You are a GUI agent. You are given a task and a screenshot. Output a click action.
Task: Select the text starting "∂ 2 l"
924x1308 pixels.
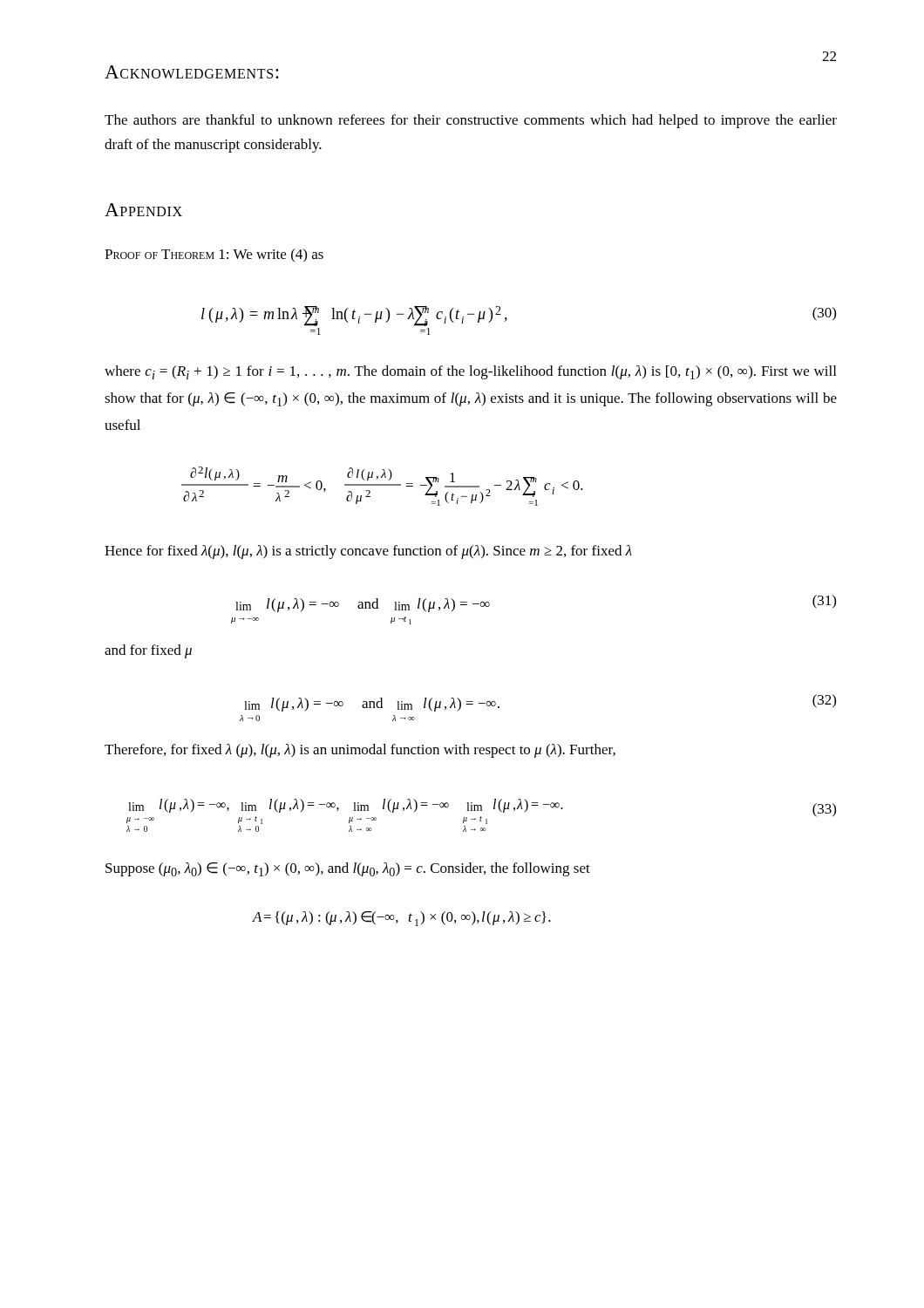(x=471, y=488)
